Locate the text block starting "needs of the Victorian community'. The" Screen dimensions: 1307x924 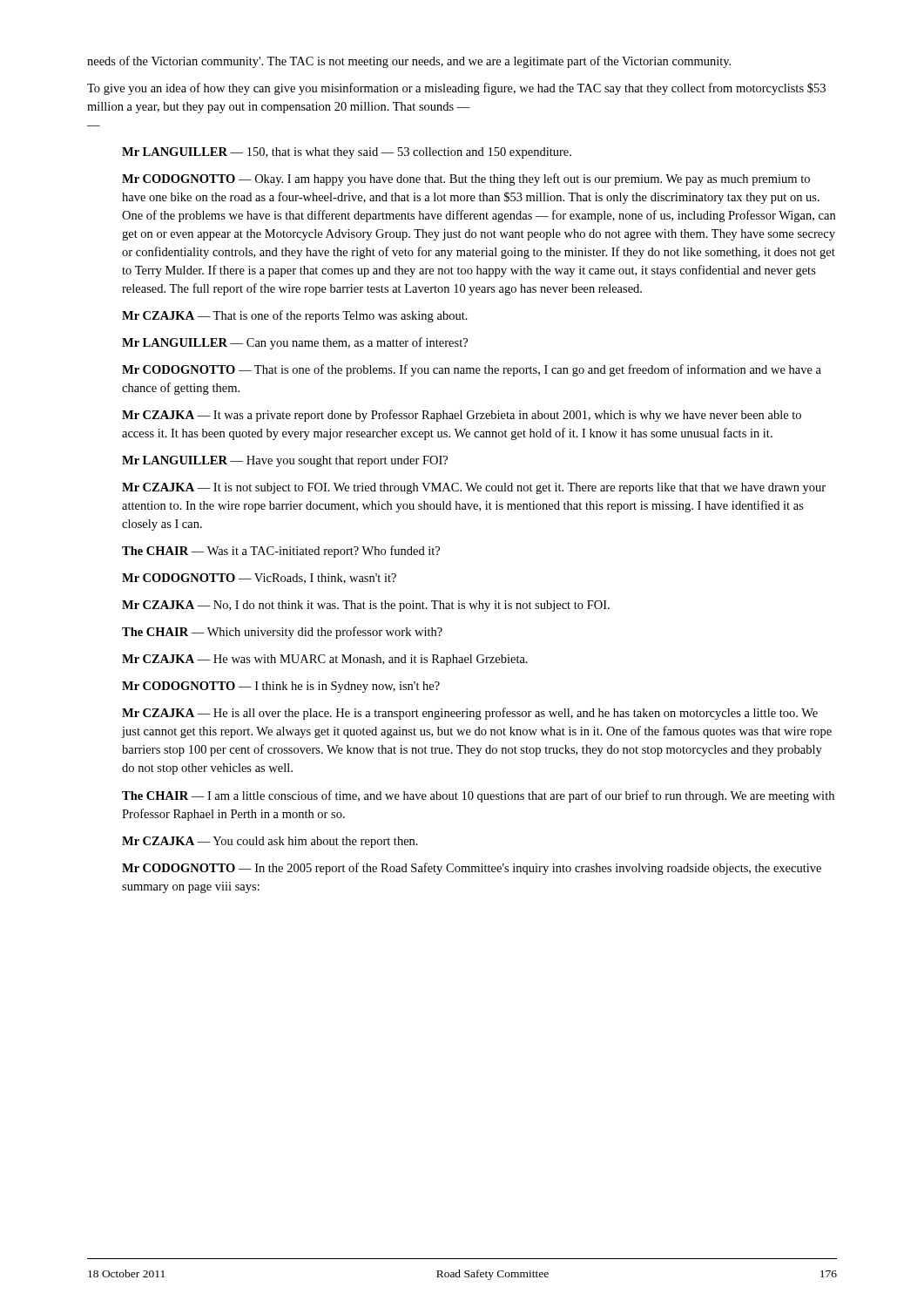pyautogui.click(x=462, y=61)
